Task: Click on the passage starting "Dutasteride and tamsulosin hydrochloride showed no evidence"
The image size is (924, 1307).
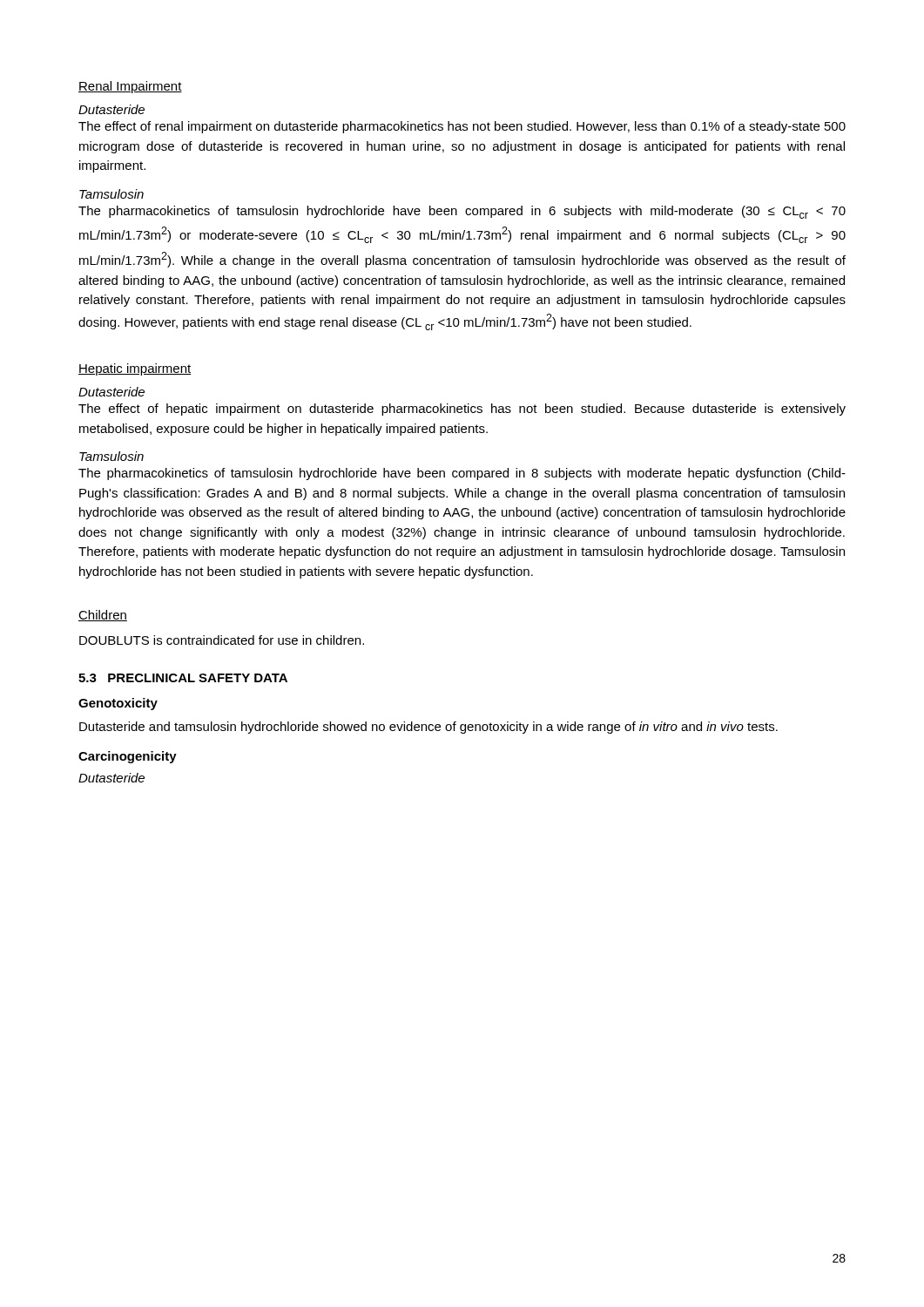Action: (x=462, y=727)
